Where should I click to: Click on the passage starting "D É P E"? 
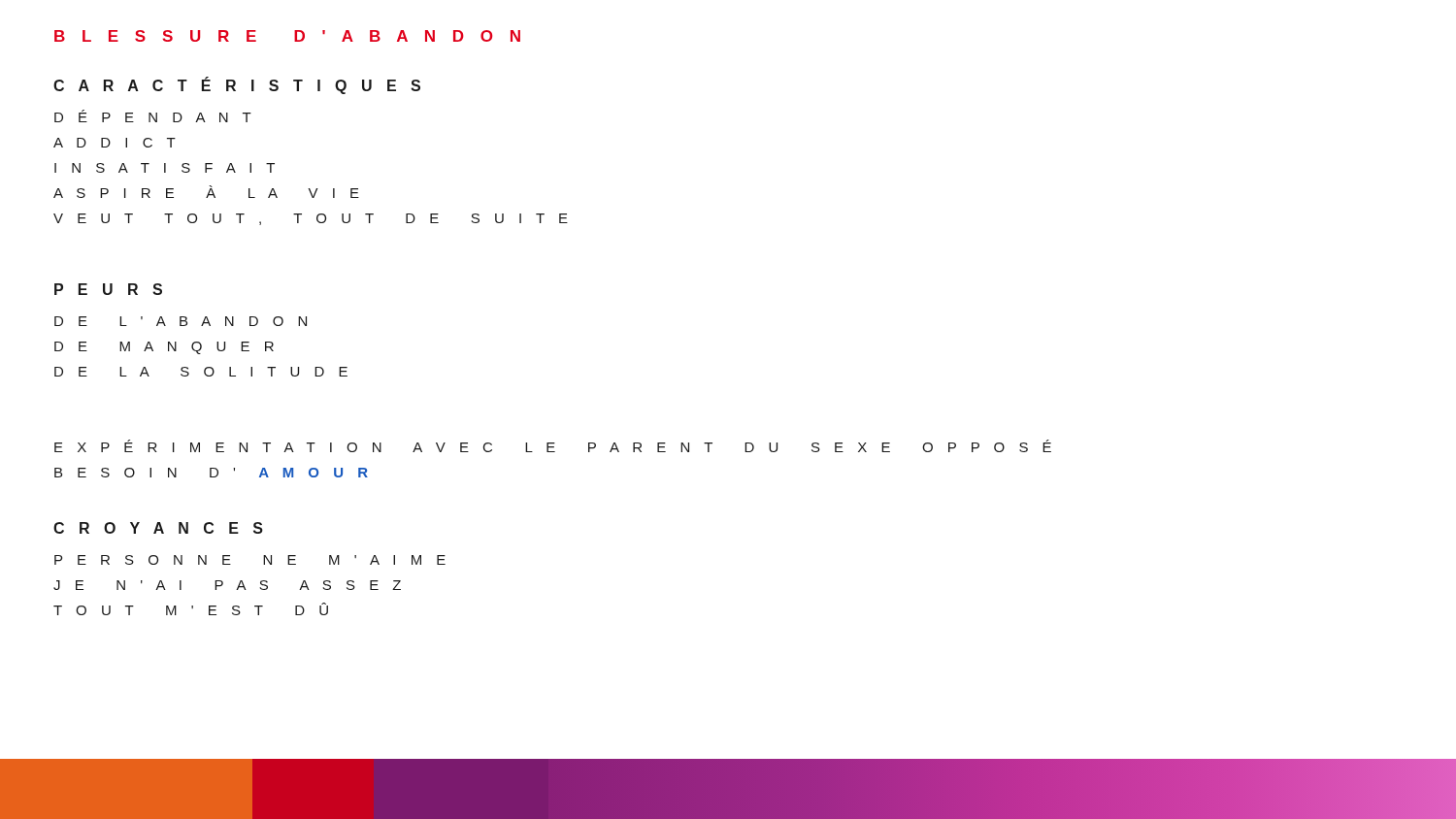tap(155, 117)
